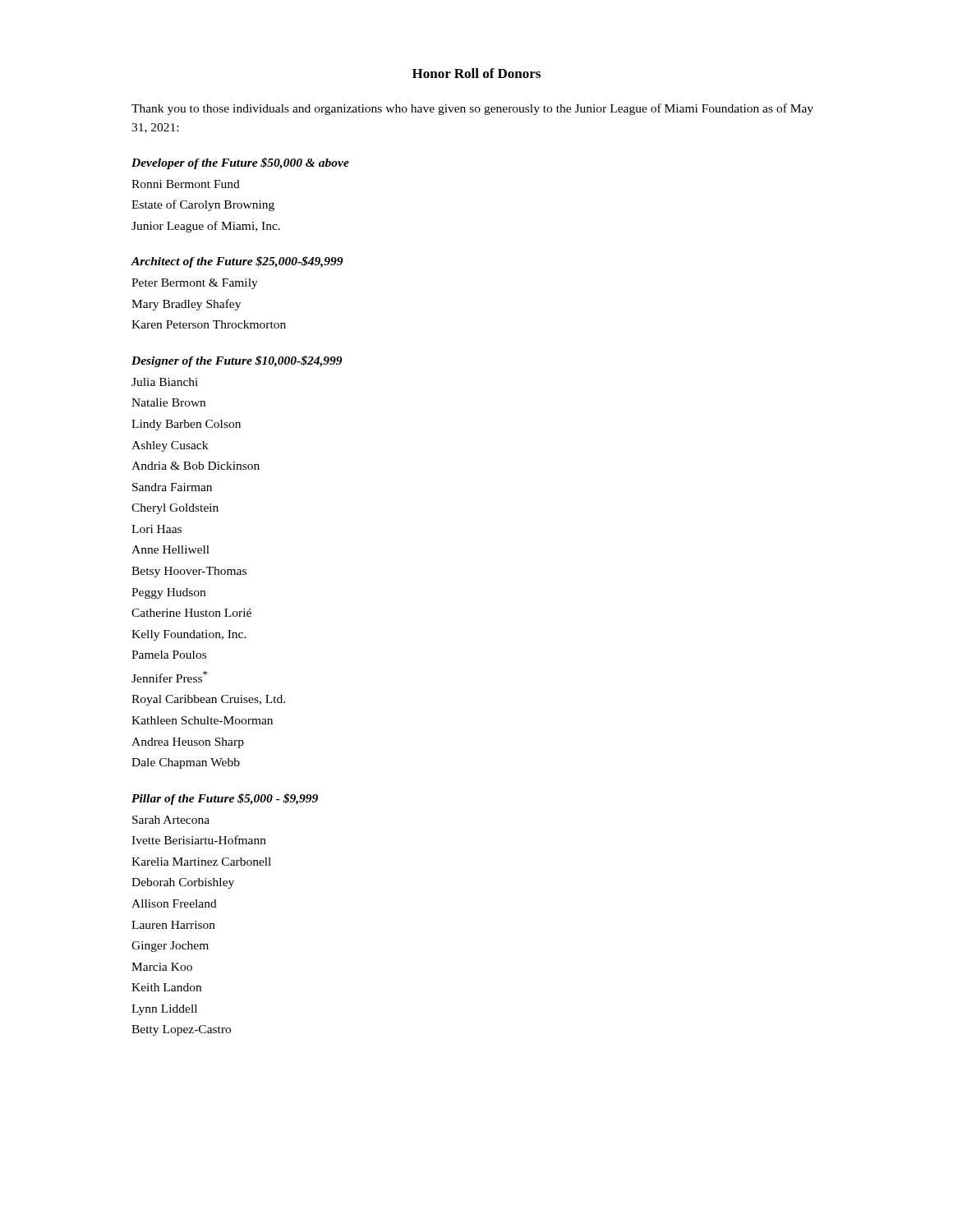Click on the list item containing "Jennifer Press*"

tap(170, 676)
